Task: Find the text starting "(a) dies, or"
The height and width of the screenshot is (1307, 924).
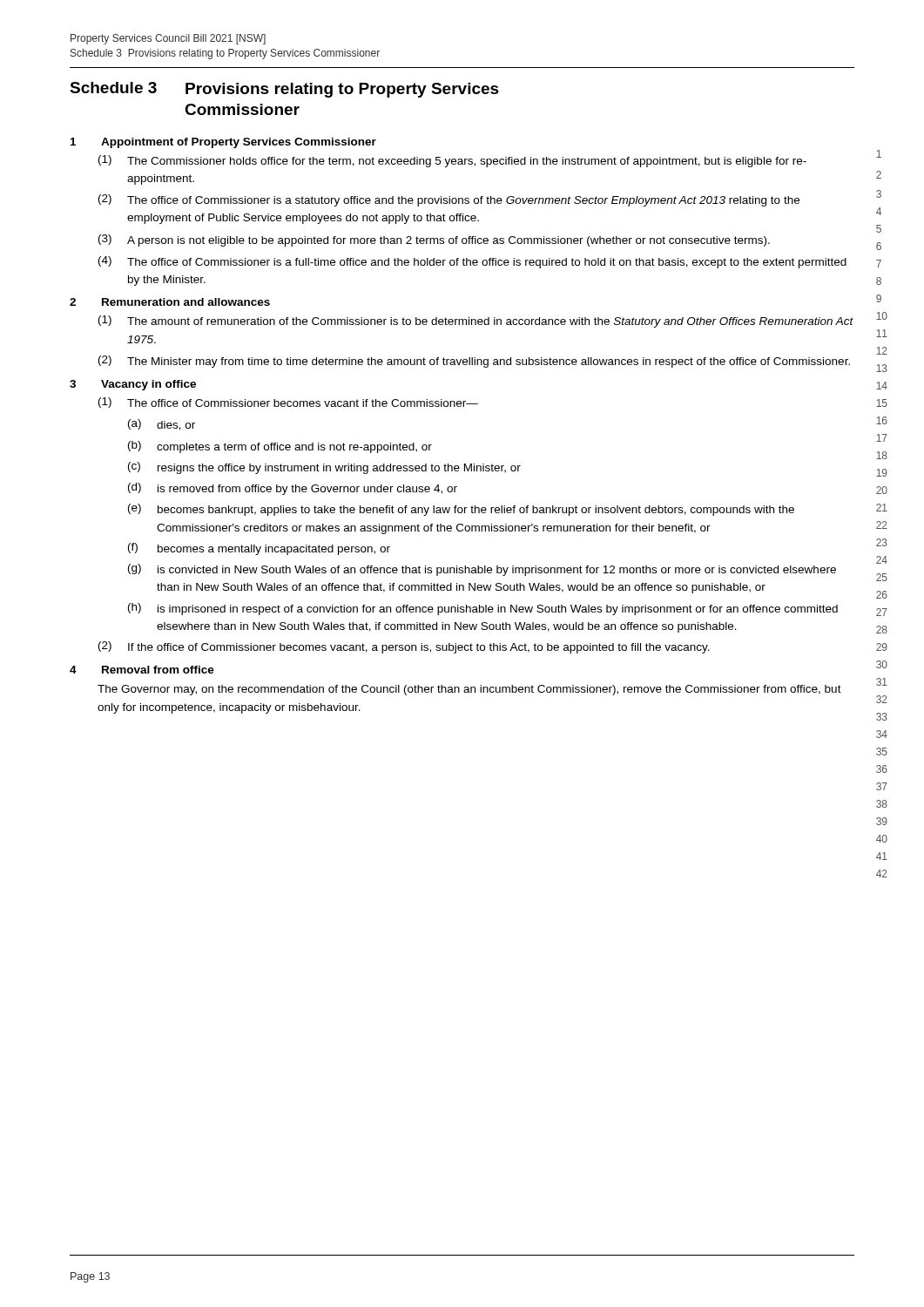Action: [x=161, y=426]
